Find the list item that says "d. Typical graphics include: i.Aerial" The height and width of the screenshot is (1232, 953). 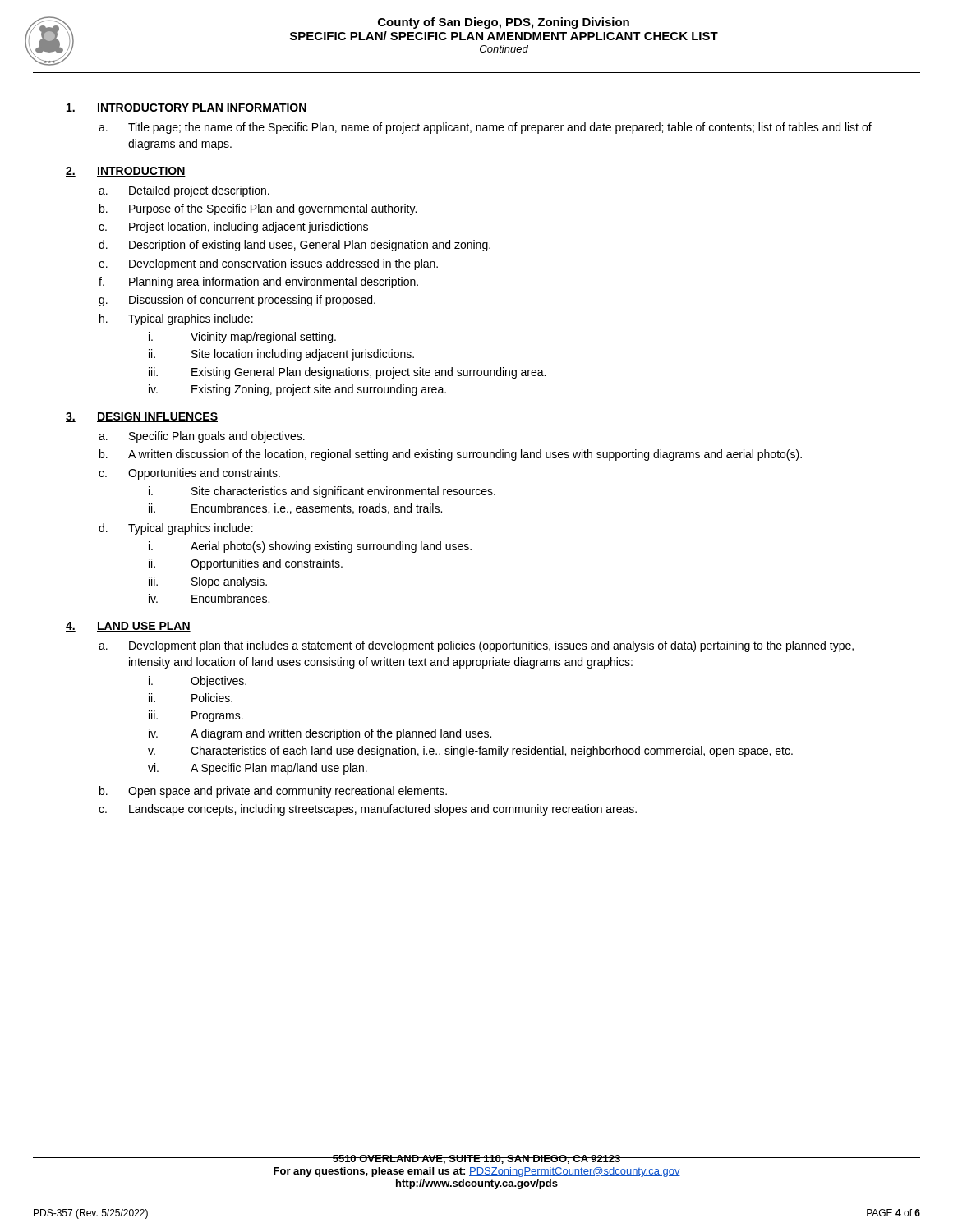tap(176, 529)
